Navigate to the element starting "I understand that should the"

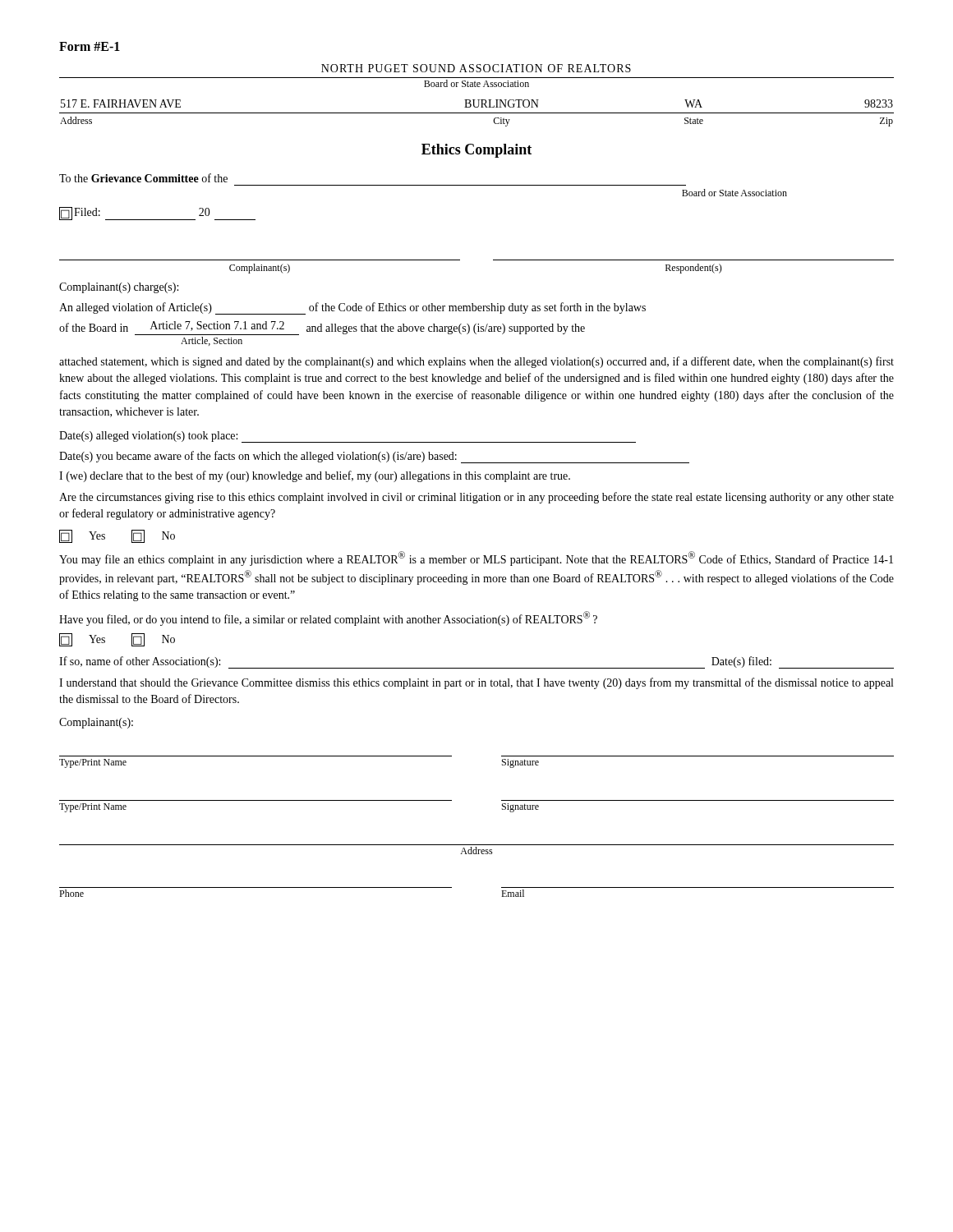(476, 691)
